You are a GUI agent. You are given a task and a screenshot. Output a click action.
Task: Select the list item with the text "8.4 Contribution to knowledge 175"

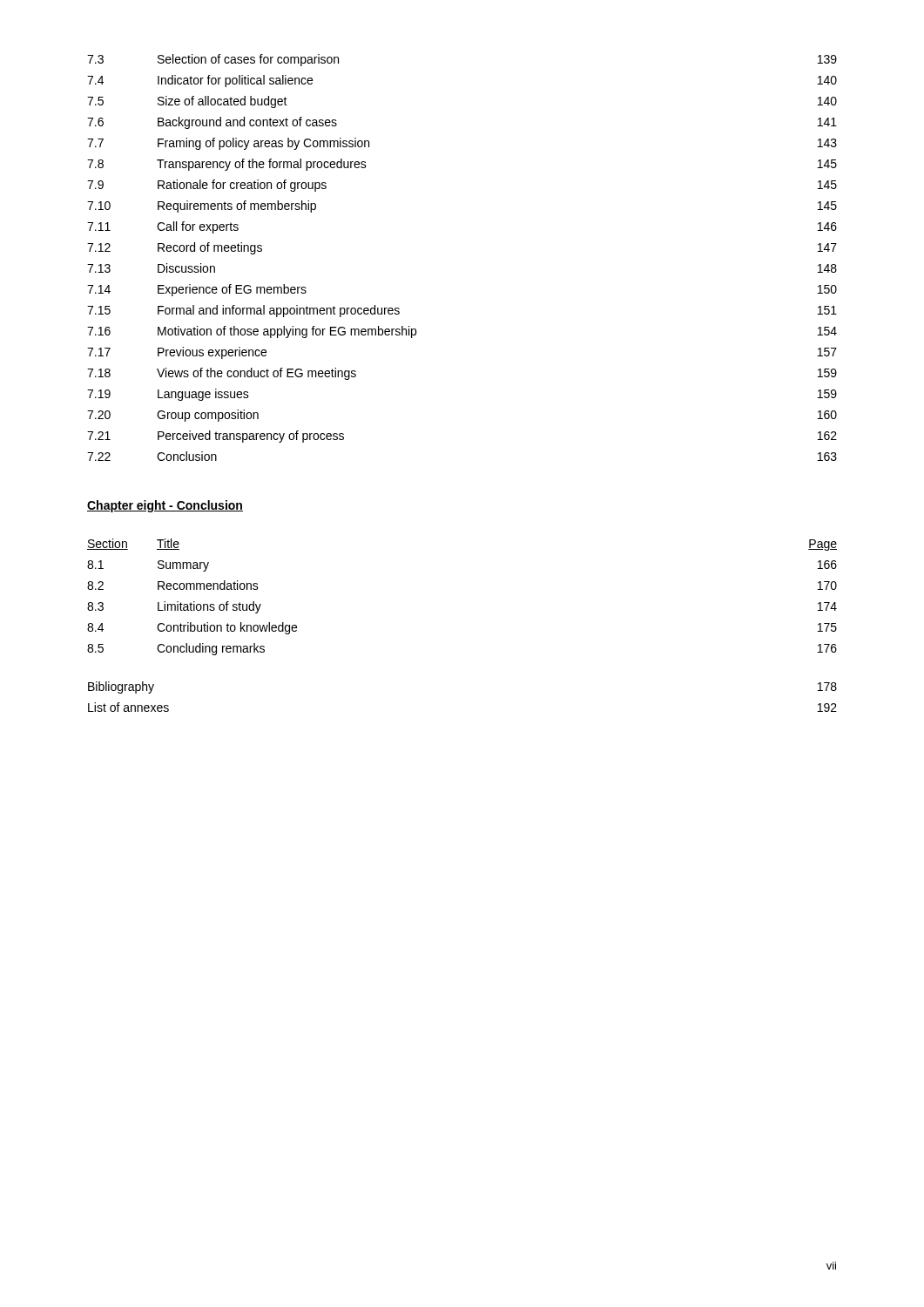coord(89,628)
